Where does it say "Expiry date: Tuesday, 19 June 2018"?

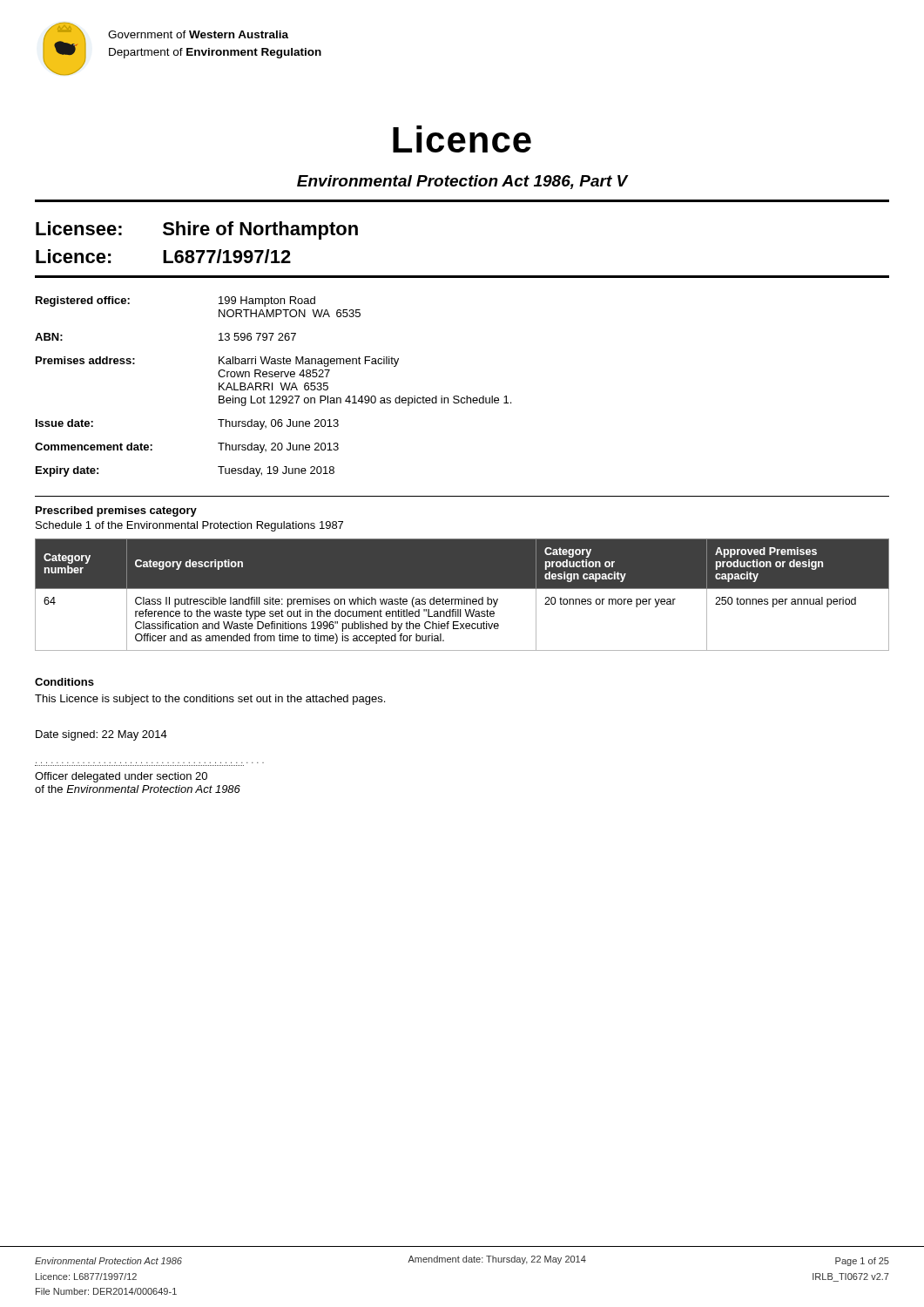point(65,471)
